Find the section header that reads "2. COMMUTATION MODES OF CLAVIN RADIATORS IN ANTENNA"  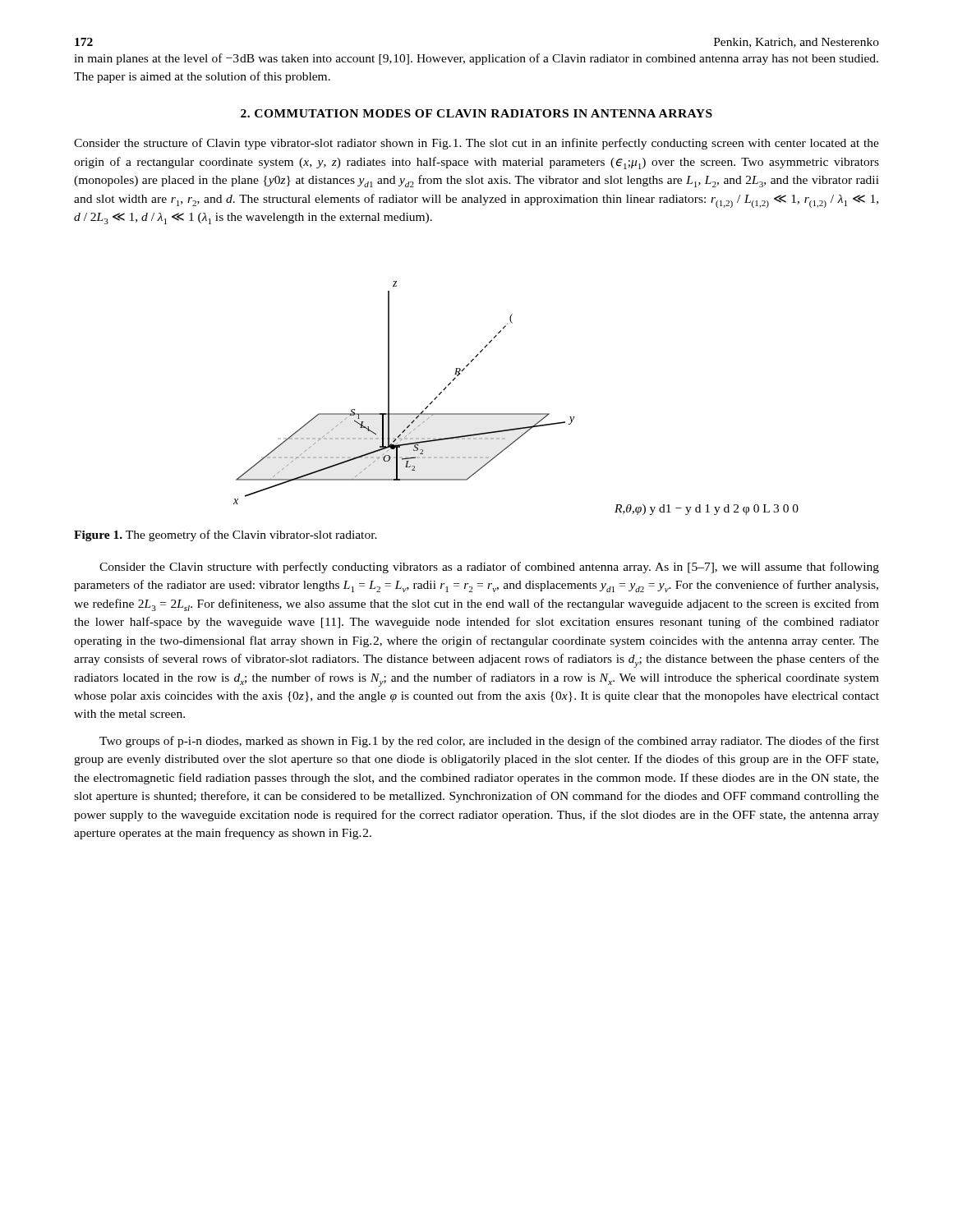476,113
